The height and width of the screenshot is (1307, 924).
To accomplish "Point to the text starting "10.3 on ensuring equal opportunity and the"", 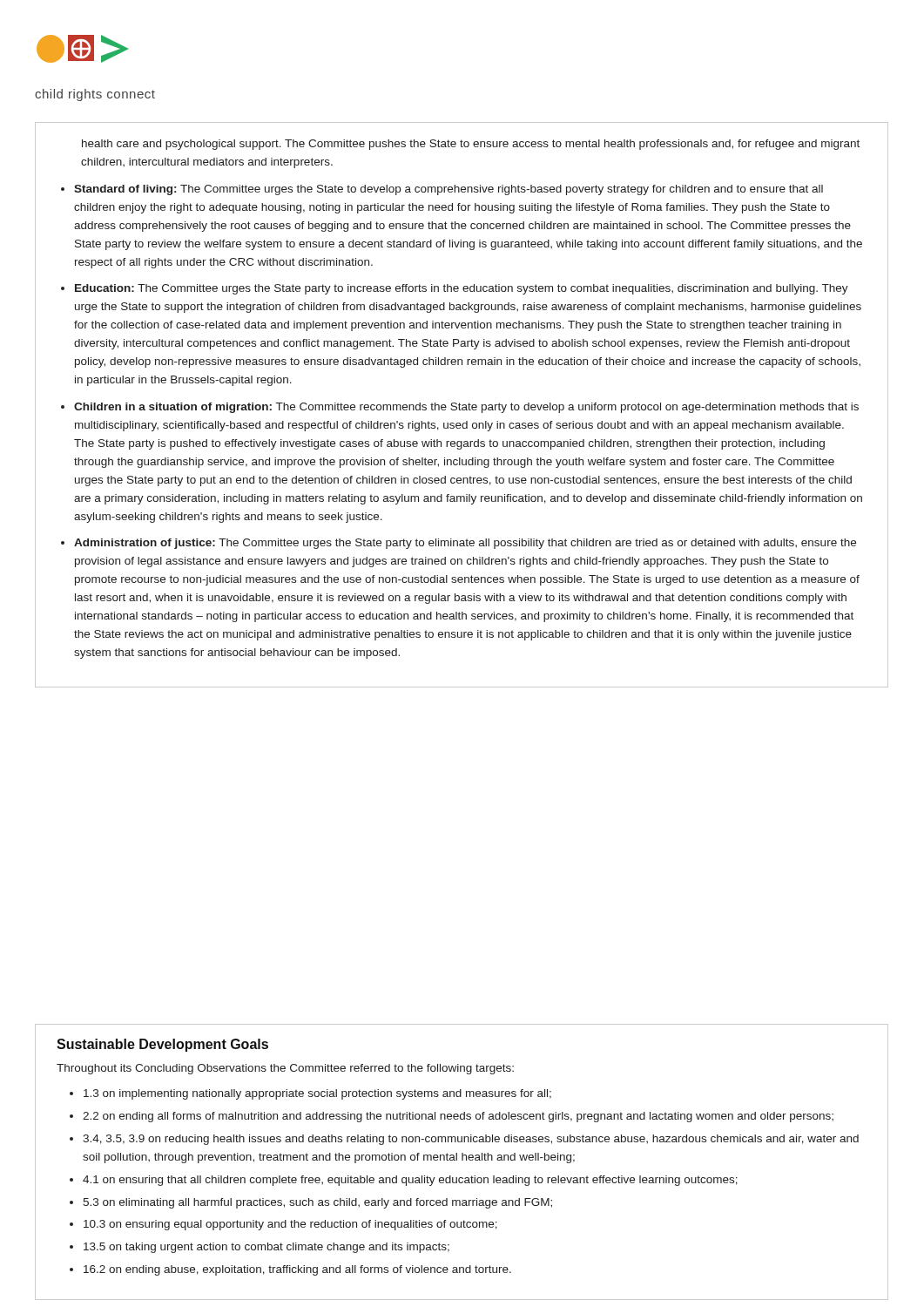I will (290, 1224).
